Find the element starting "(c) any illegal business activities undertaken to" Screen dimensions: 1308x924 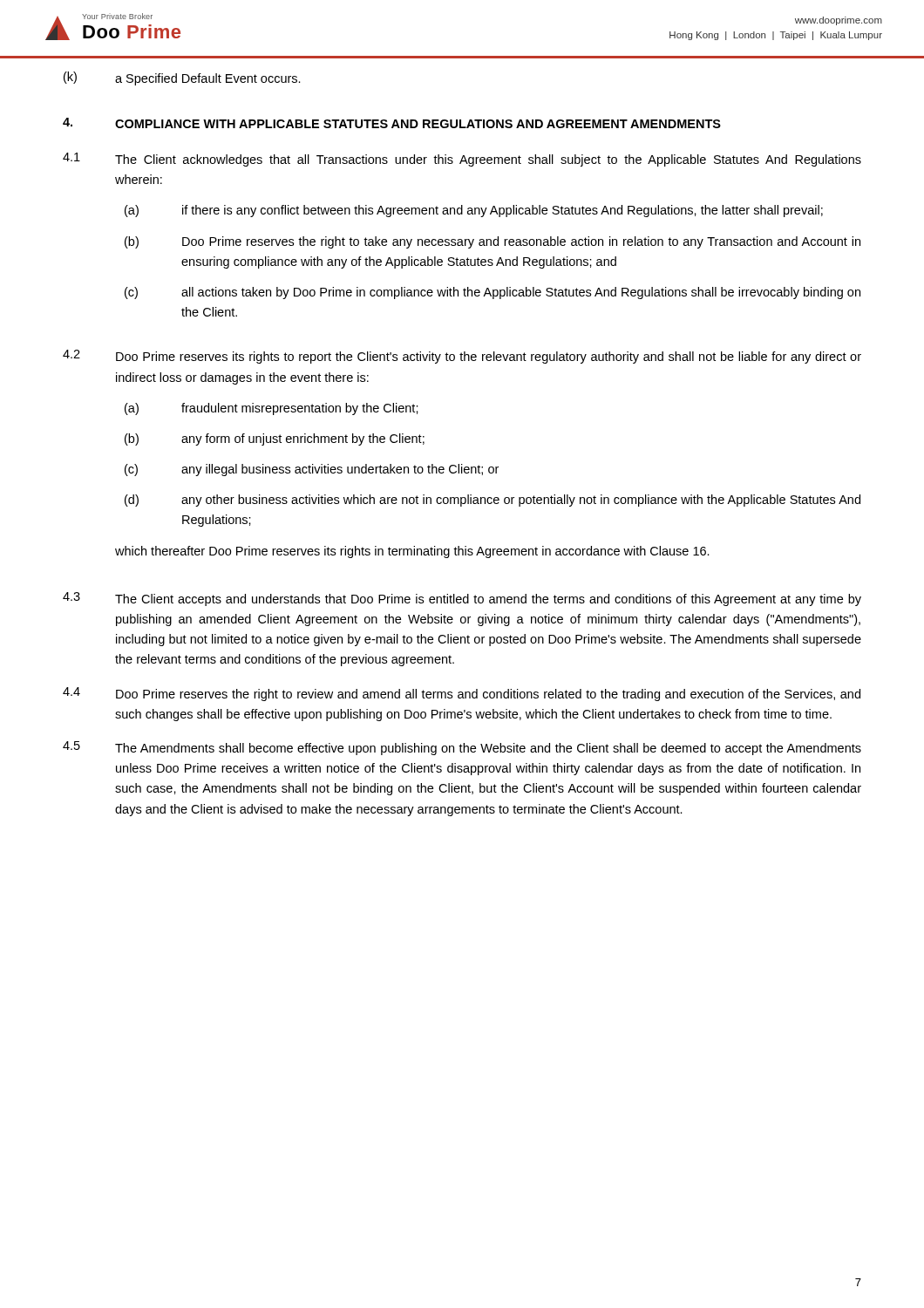click(488, 470)
